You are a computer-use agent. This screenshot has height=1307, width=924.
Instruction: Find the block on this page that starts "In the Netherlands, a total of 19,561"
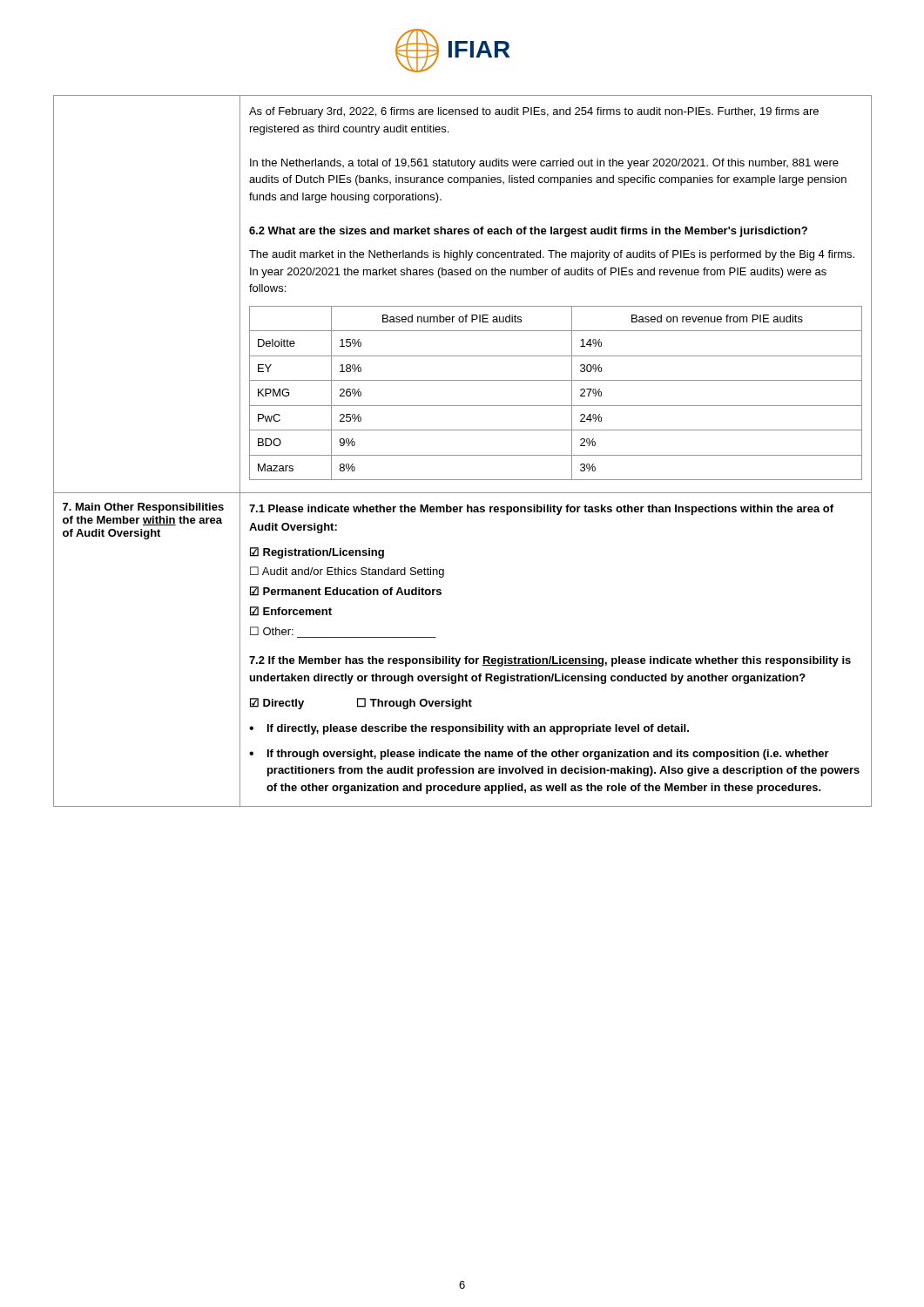coord(548,179)
